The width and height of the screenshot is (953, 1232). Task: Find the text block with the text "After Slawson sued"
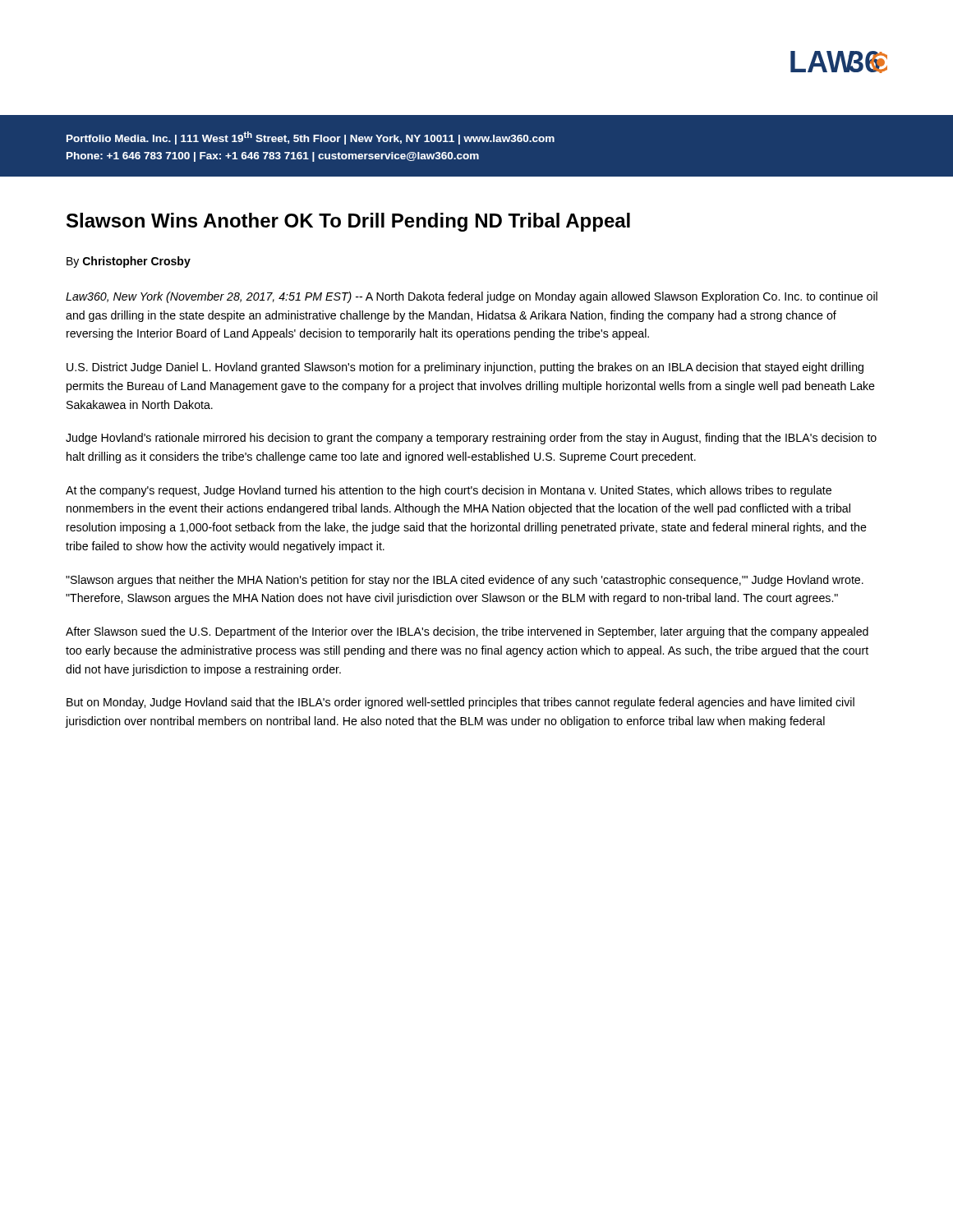pyautogui.click(x=476, y=651)
